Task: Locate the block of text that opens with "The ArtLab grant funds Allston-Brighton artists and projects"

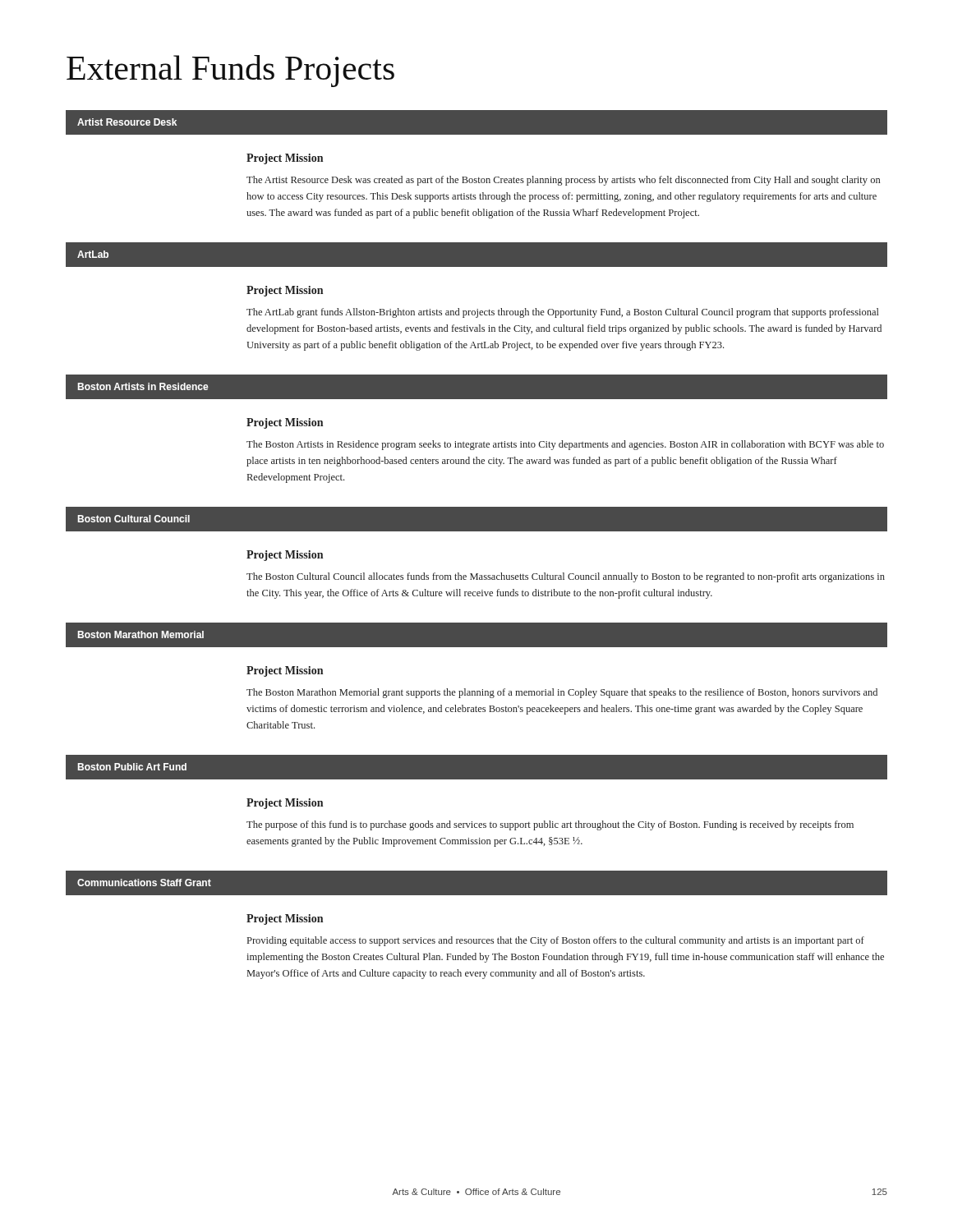Action: click(564, 329)
